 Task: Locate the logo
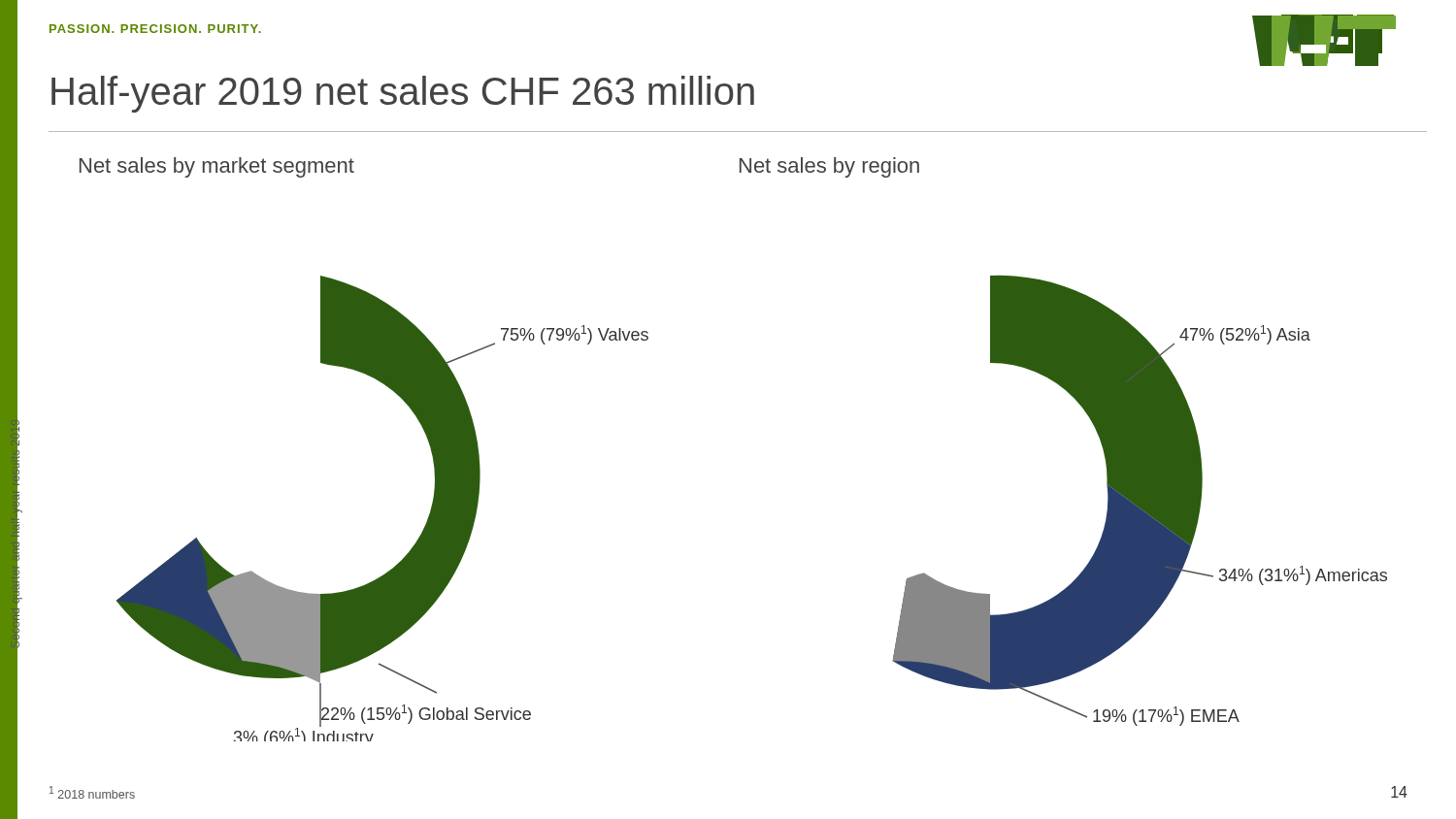1340,47
